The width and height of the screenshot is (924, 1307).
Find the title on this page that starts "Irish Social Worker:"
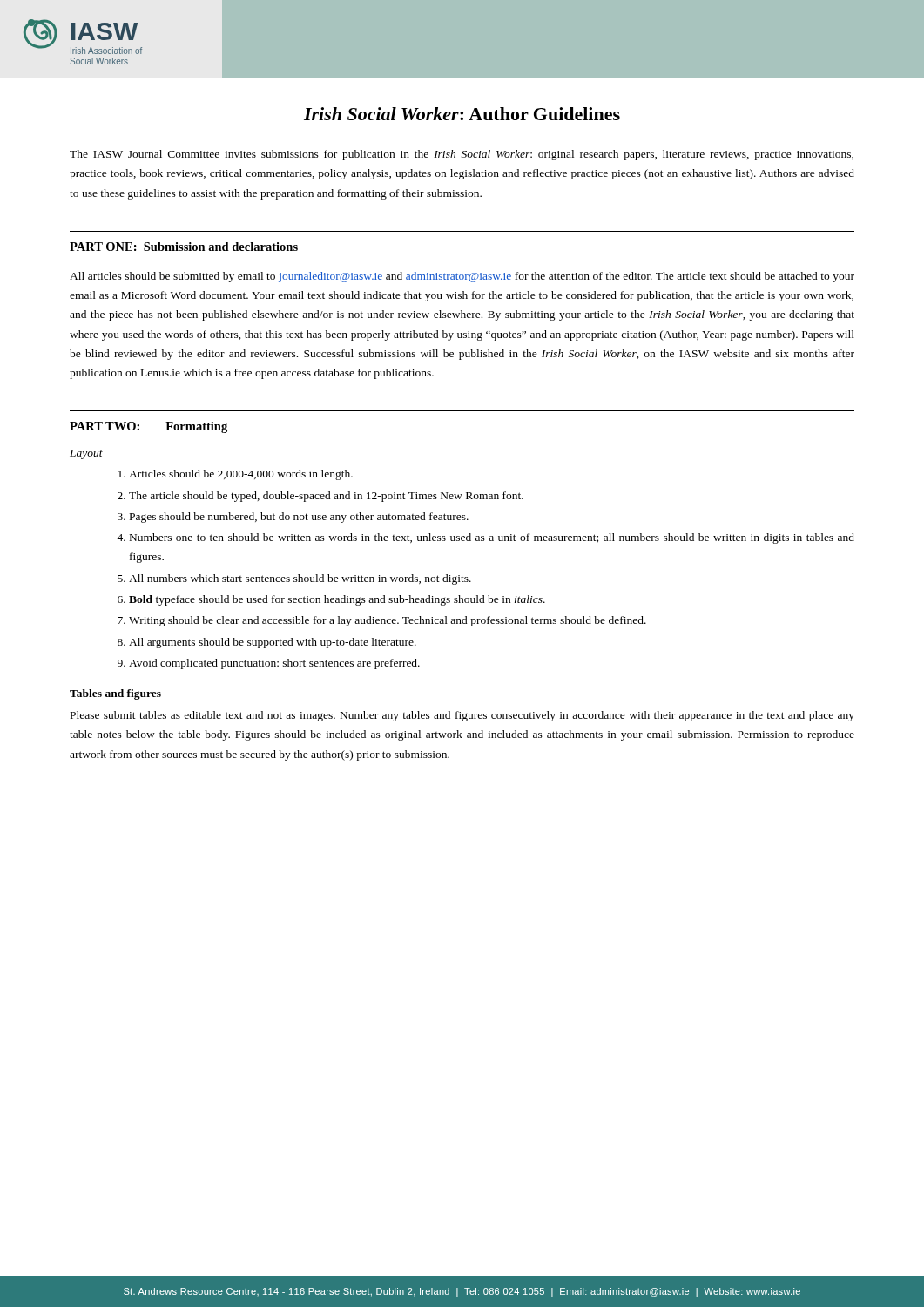click(462, 114)
